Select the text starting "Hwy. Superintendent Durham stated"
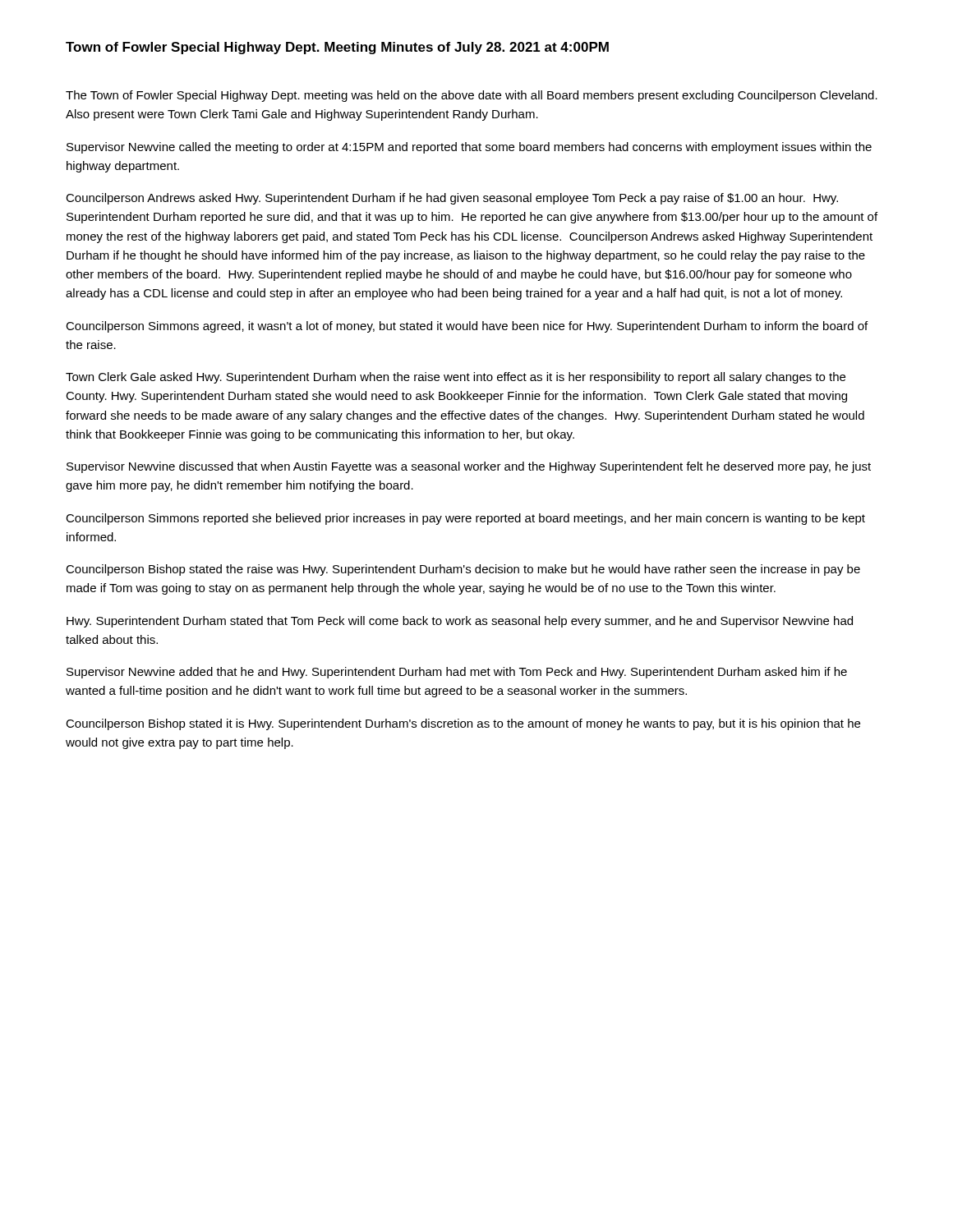The image size is (953, 1232). (x=460, y=630)
